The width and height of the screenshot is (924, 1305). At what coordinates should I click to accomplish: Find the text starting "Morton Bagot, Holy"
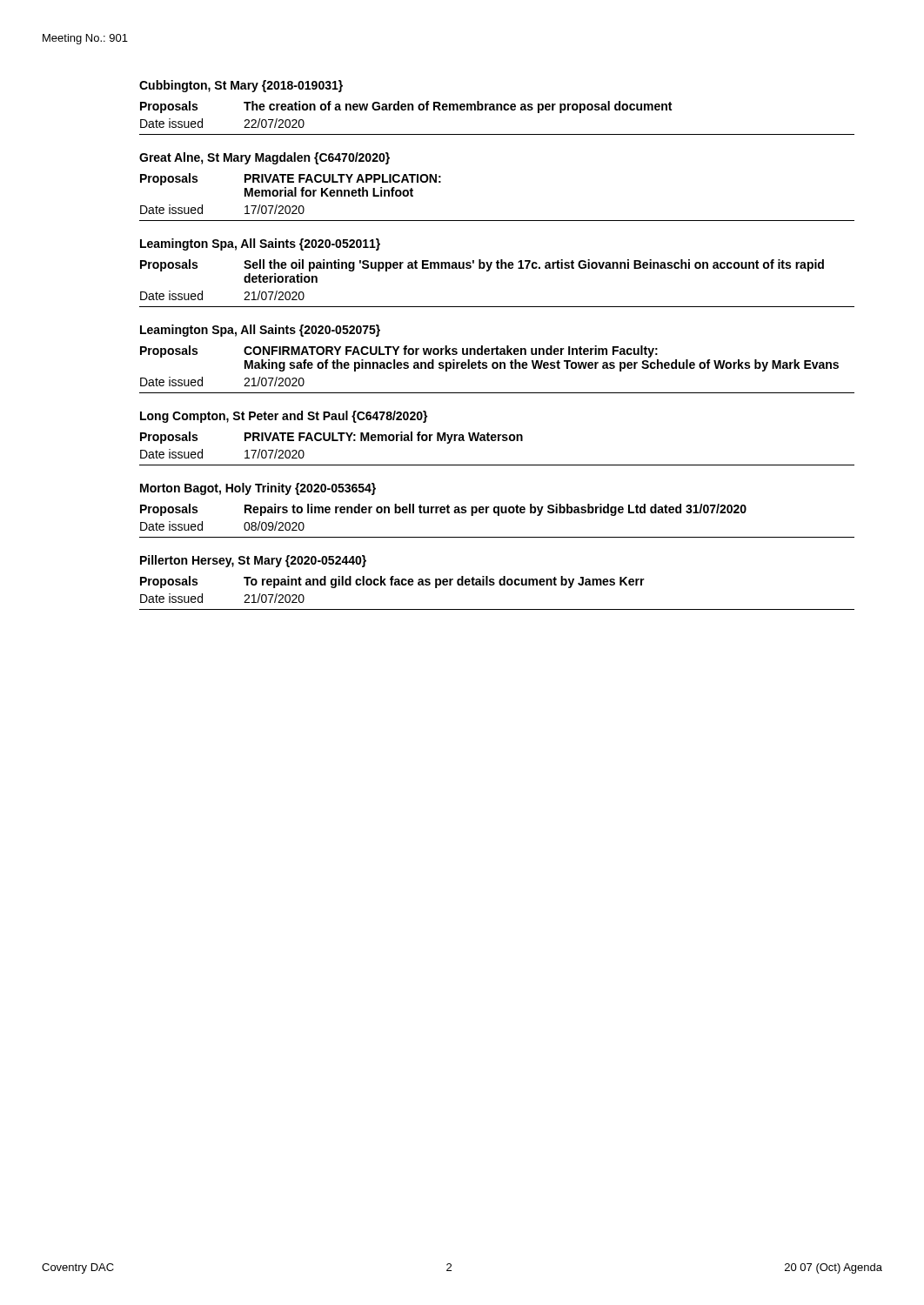[258, 488]
